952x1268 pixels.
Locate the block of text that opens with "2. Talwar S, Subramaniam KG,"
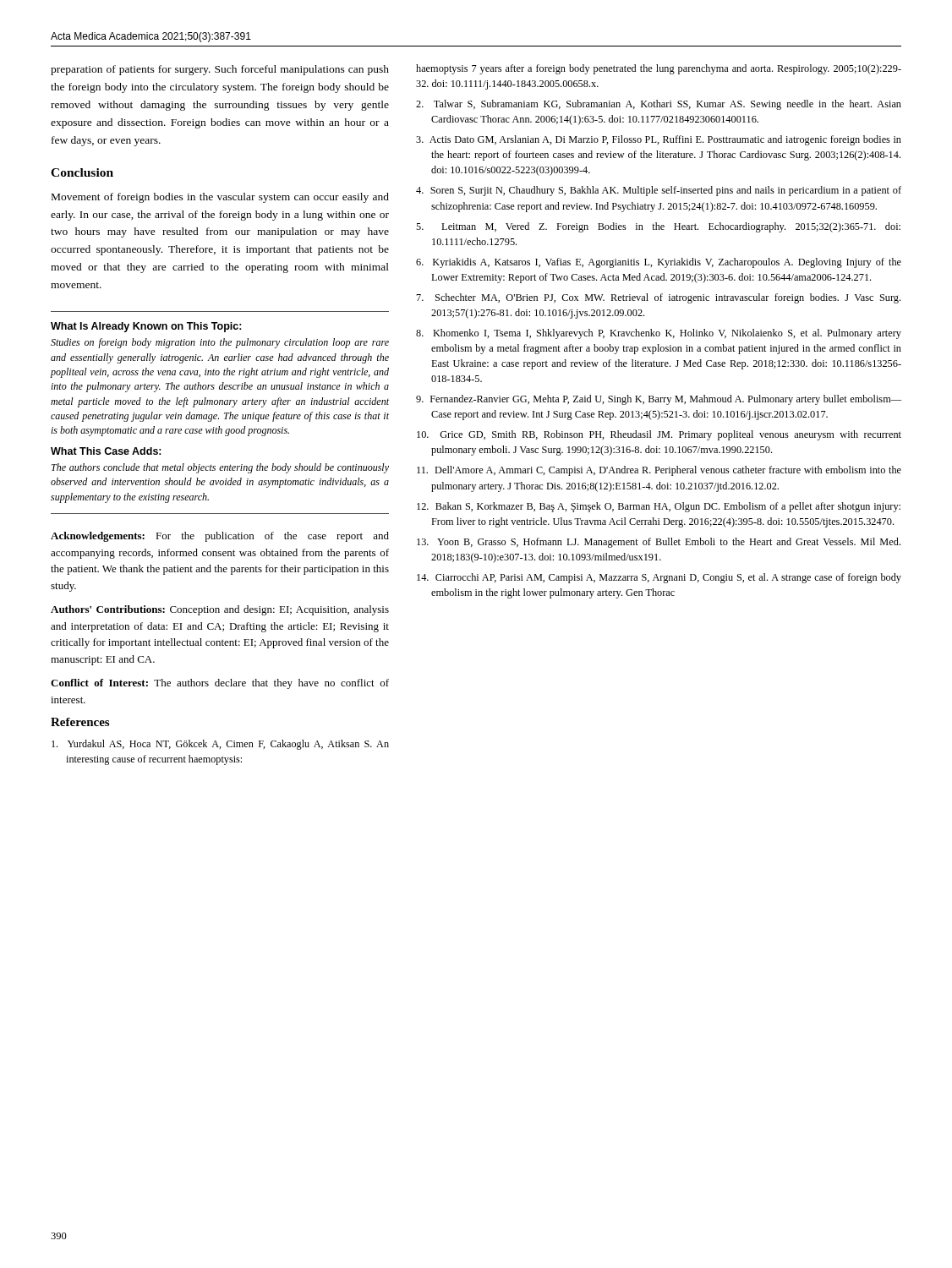pos(659,112)
